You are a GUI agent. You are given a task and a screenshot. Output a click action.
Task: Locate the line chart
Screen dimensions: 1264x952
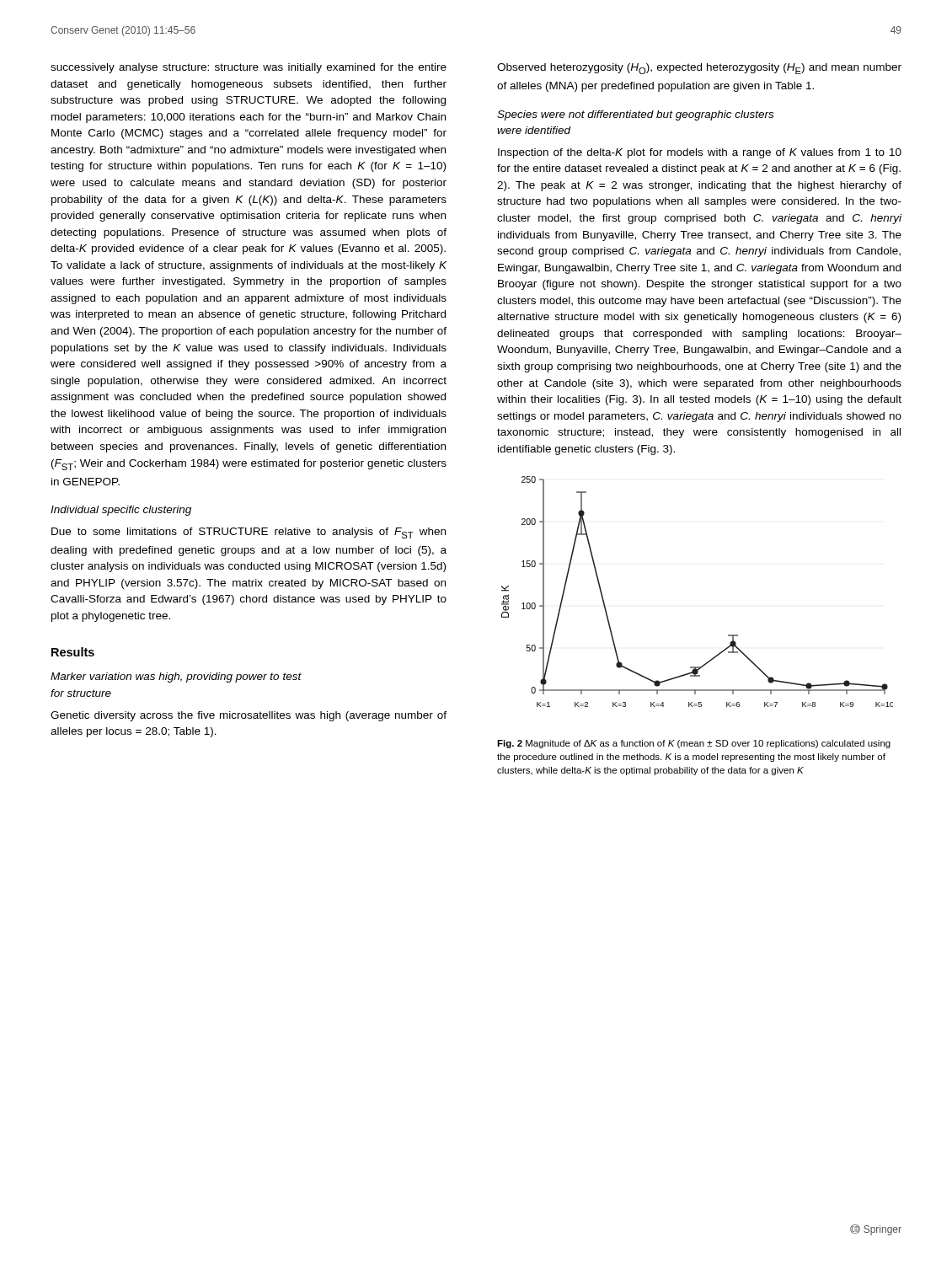point(699,600)
